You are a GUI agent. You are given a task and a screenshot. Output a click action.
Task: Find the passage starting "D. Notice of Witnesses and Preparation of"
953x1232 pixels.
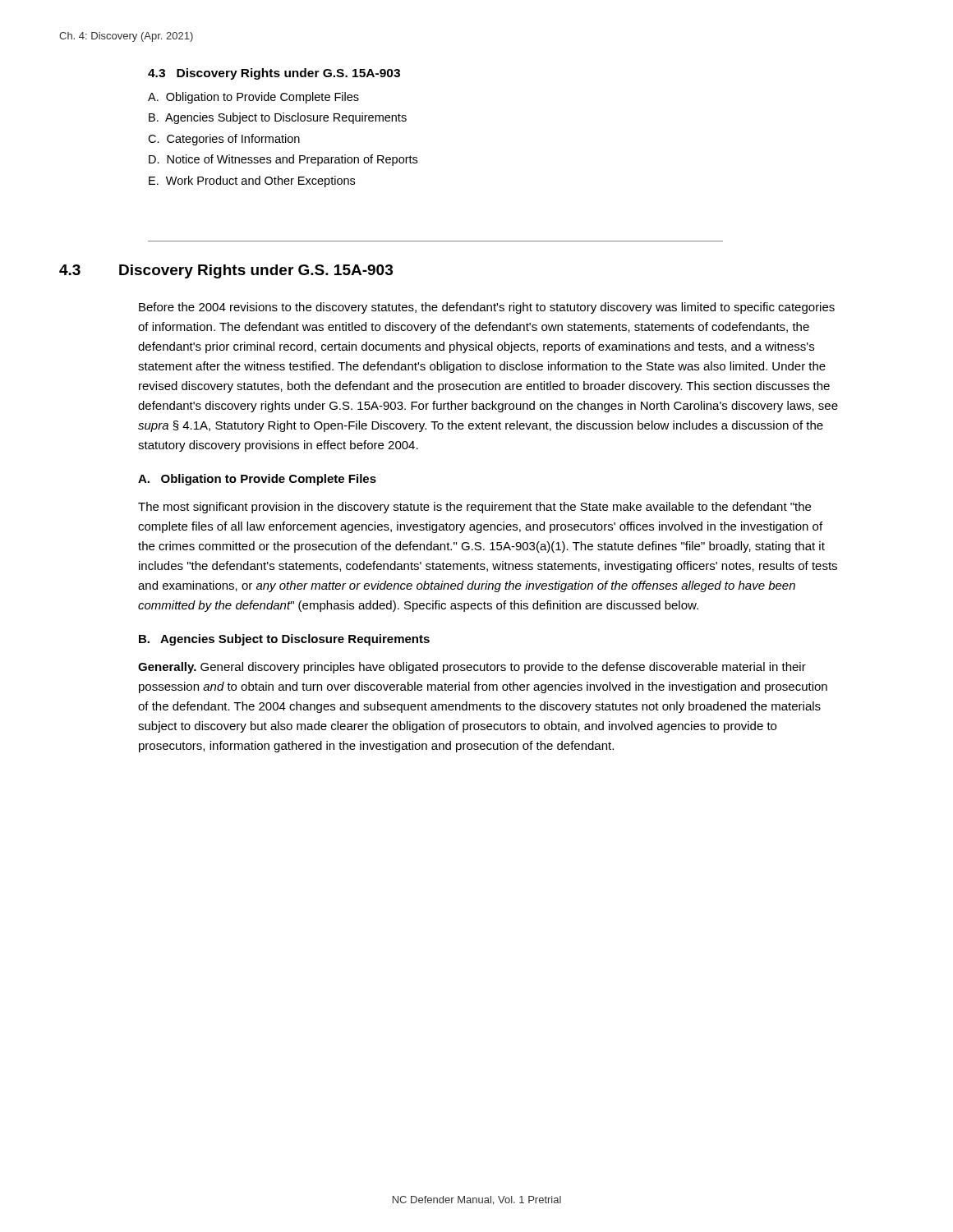[283, 159]
